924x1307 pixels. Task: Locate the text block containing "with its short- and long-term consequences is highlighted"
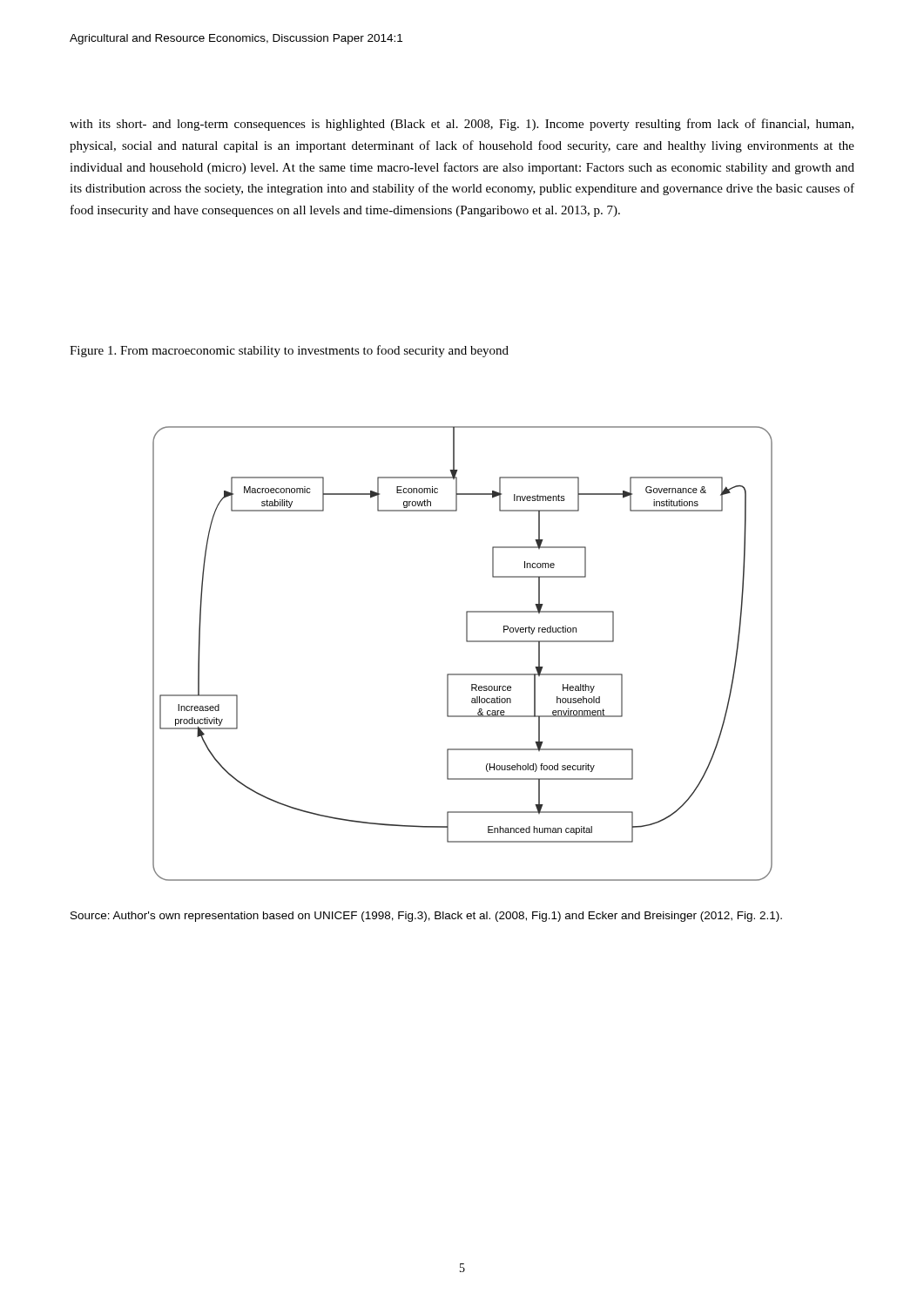click(x=462, y=167)
